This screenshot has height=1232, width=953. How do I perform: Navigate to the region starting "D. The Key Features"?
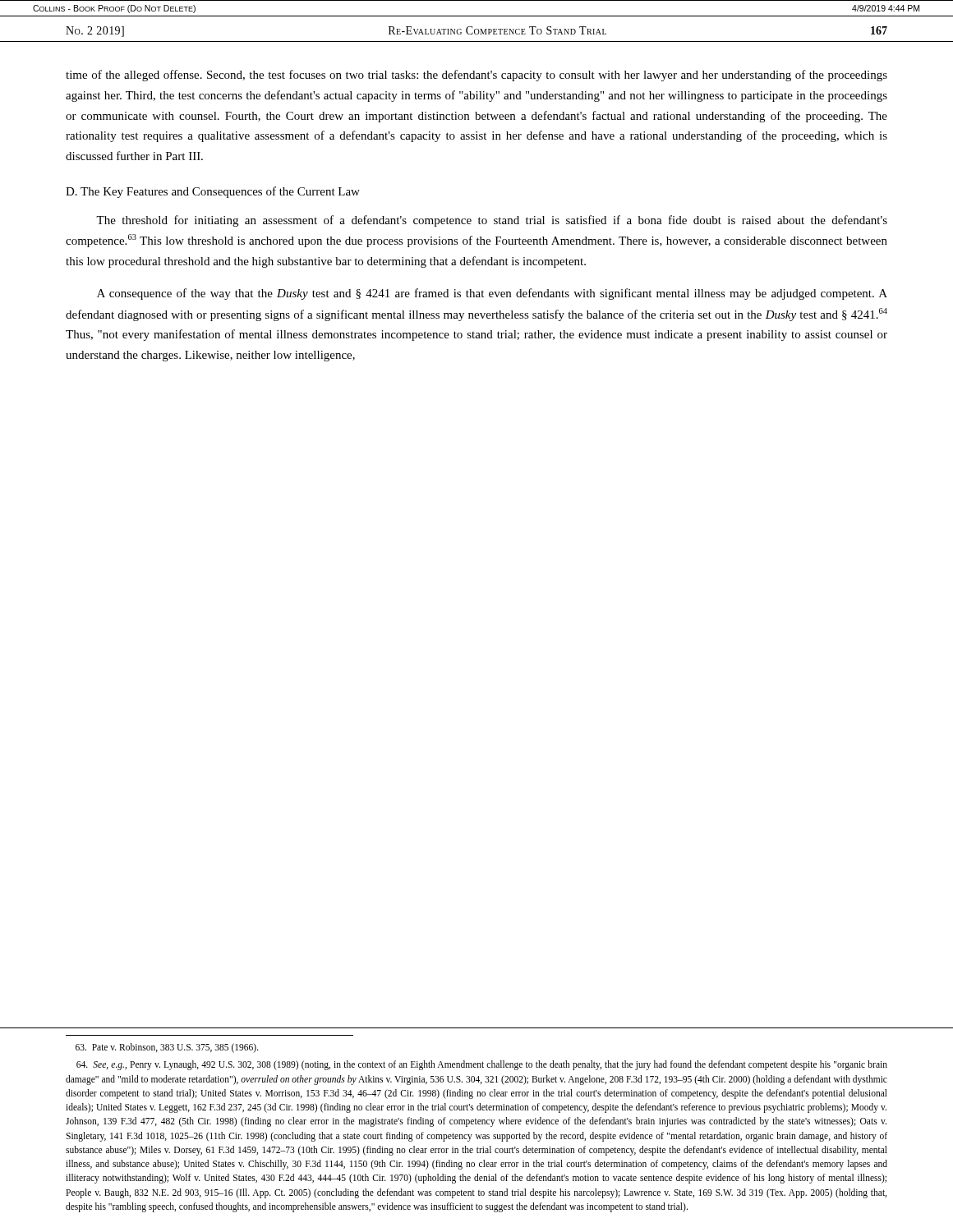(213, 191)
